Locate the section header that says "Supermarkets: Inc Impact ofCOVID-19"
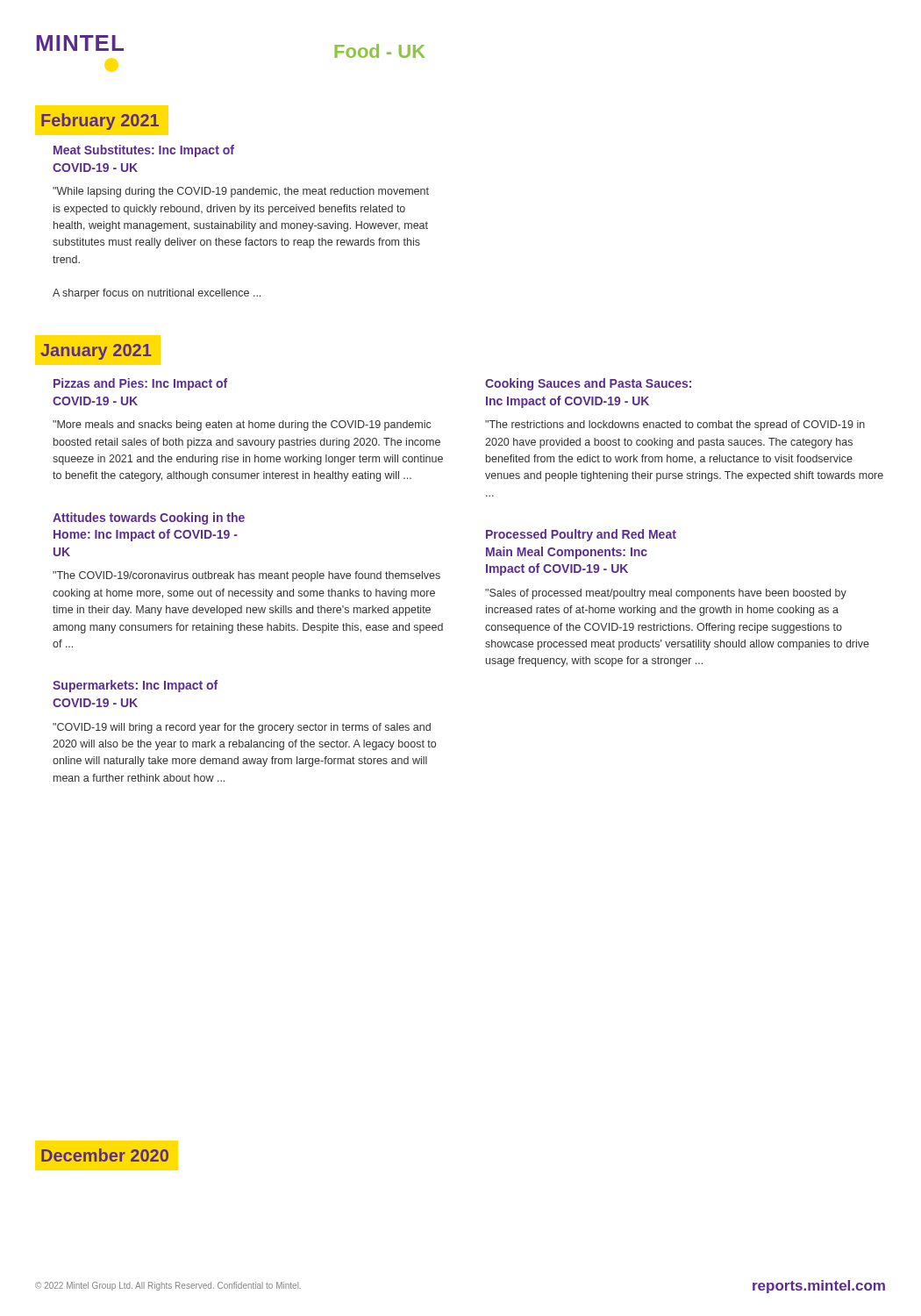This screenshot has width=921, height=1316. pos(253,732)
